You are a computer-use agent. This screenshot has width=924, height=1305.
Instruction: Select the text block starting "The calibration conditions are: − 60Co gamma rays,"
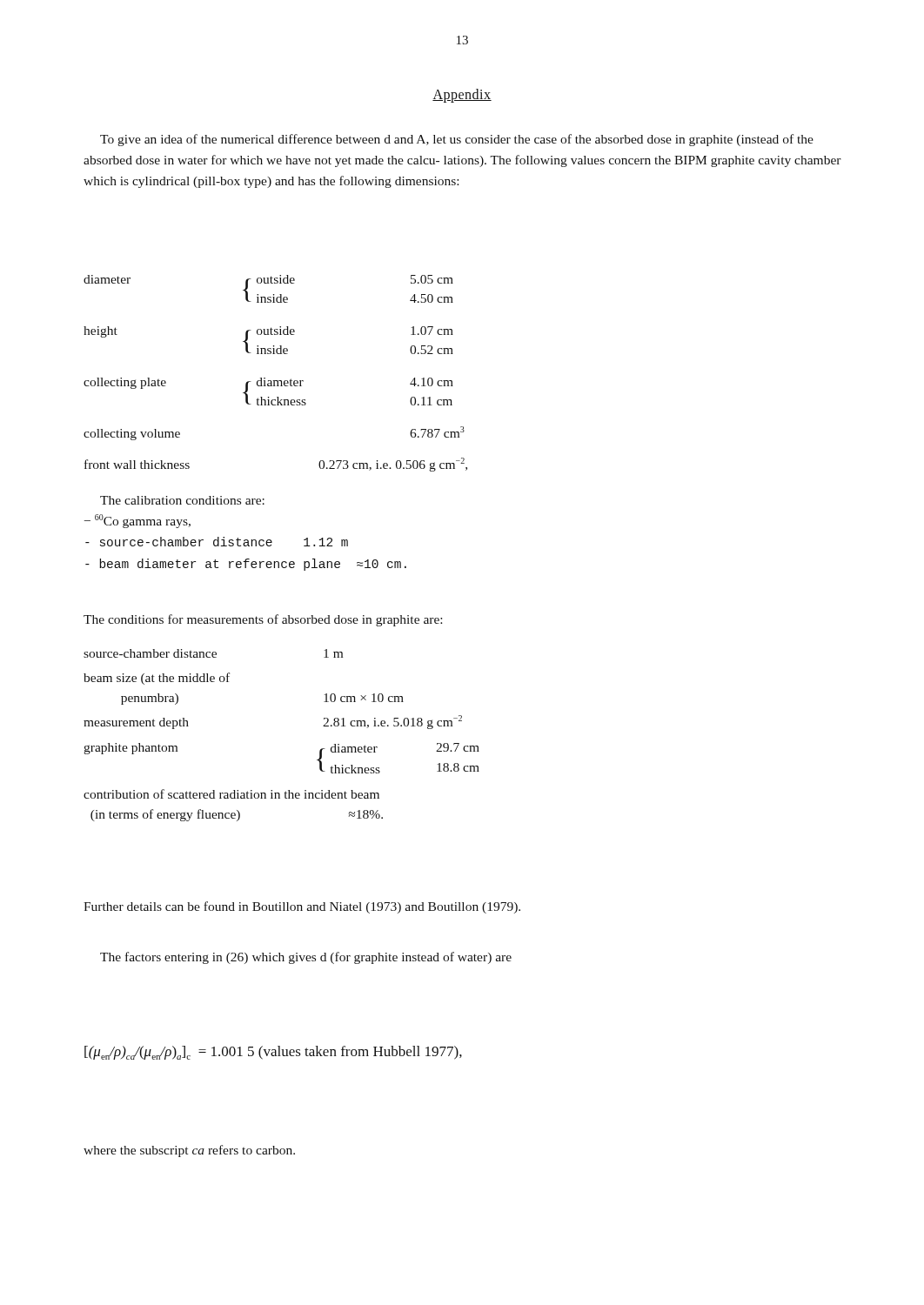coord(246,532)
